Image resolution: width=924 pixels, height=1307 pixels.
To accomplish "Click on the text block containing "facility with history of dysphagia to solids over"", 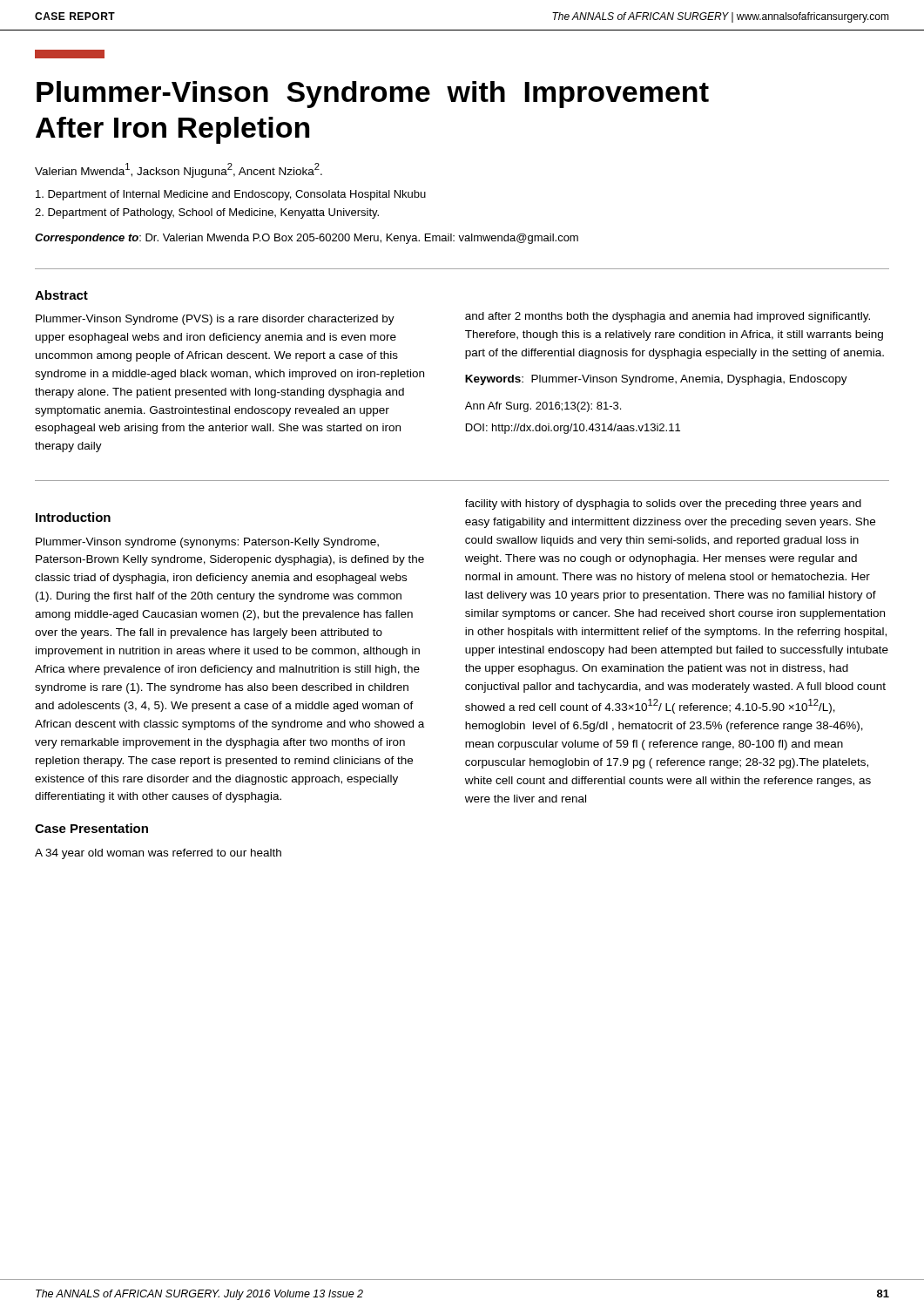I will click(x=677, y=651).
